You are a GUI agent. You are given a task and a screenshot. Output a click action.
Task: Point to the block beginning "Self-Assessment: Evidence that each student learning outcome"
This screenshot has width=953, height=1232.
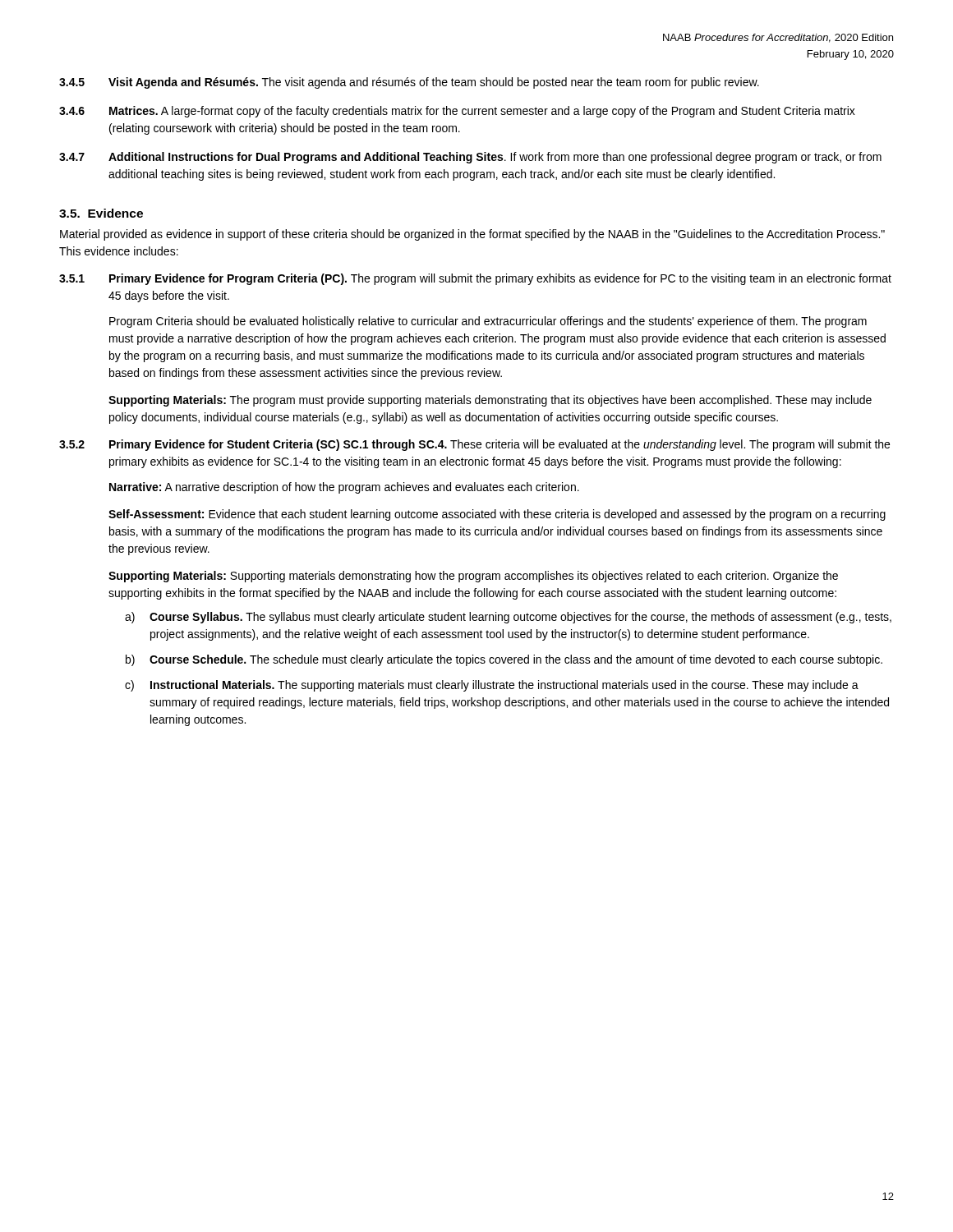click(497, 531)
